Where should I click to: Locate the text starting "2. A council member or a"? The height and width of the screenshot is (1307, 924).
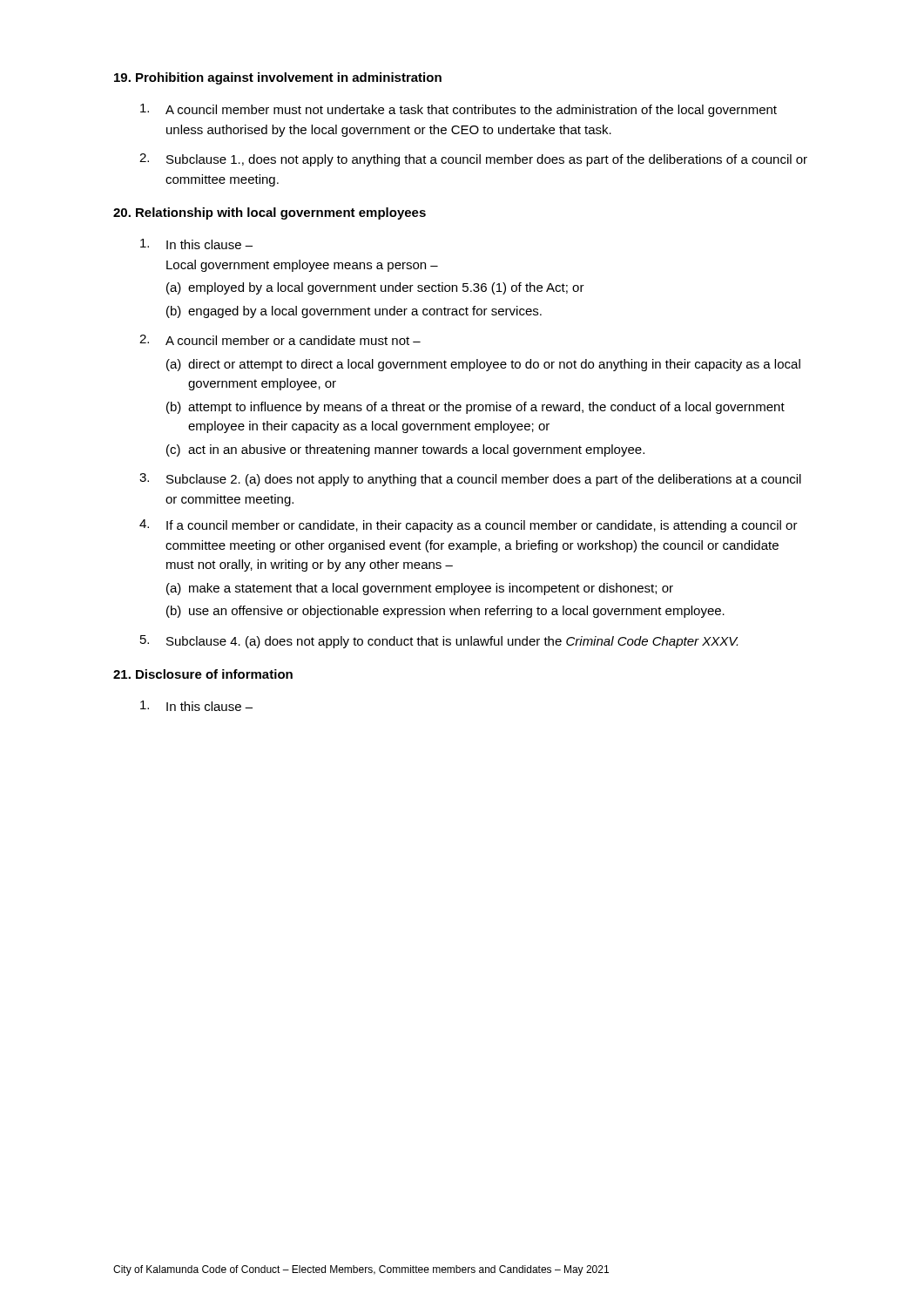[x=475, y=397]
